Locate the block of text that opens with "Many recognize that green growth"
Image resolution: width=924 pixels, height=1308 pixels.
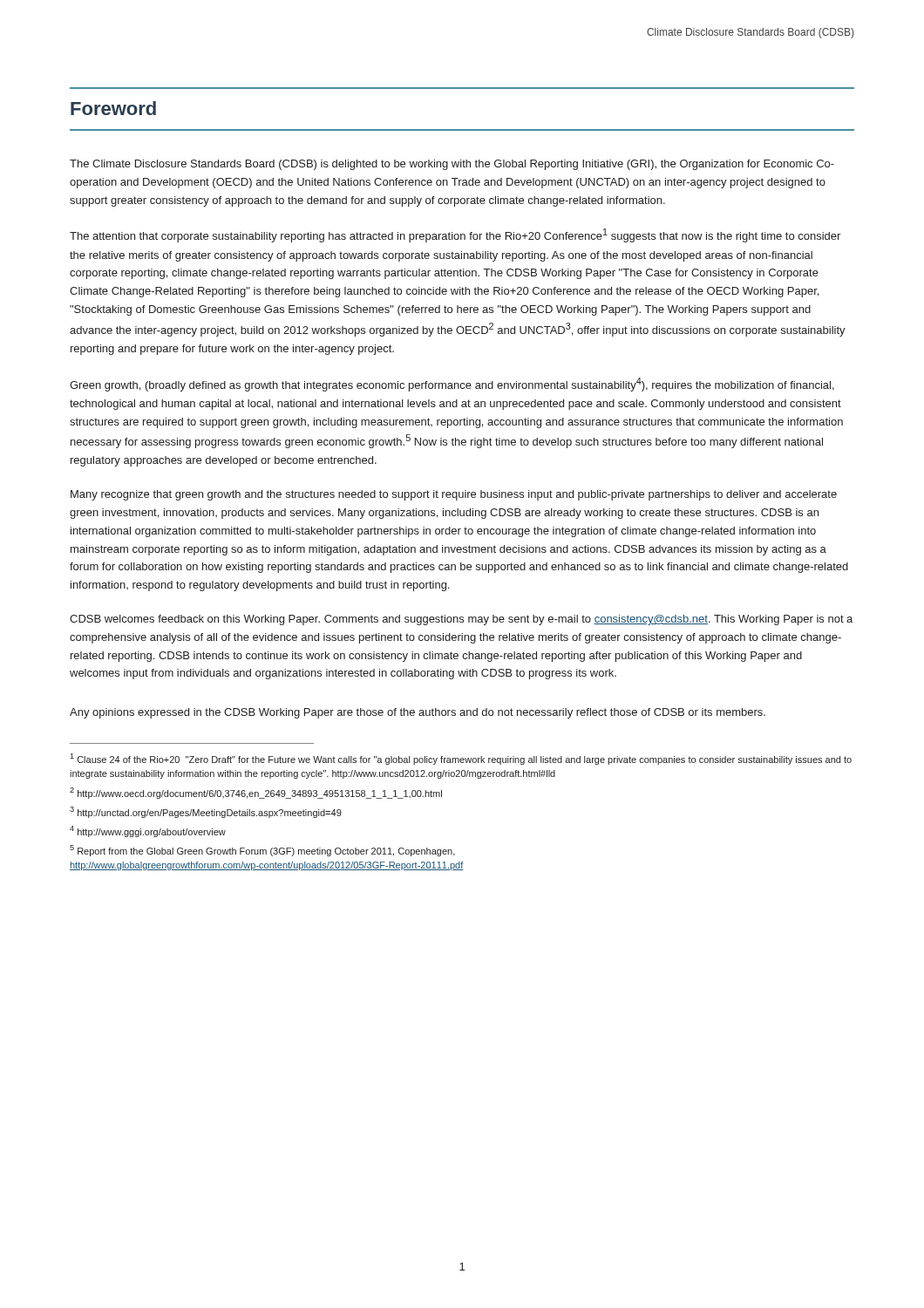(x=459, y=540)
